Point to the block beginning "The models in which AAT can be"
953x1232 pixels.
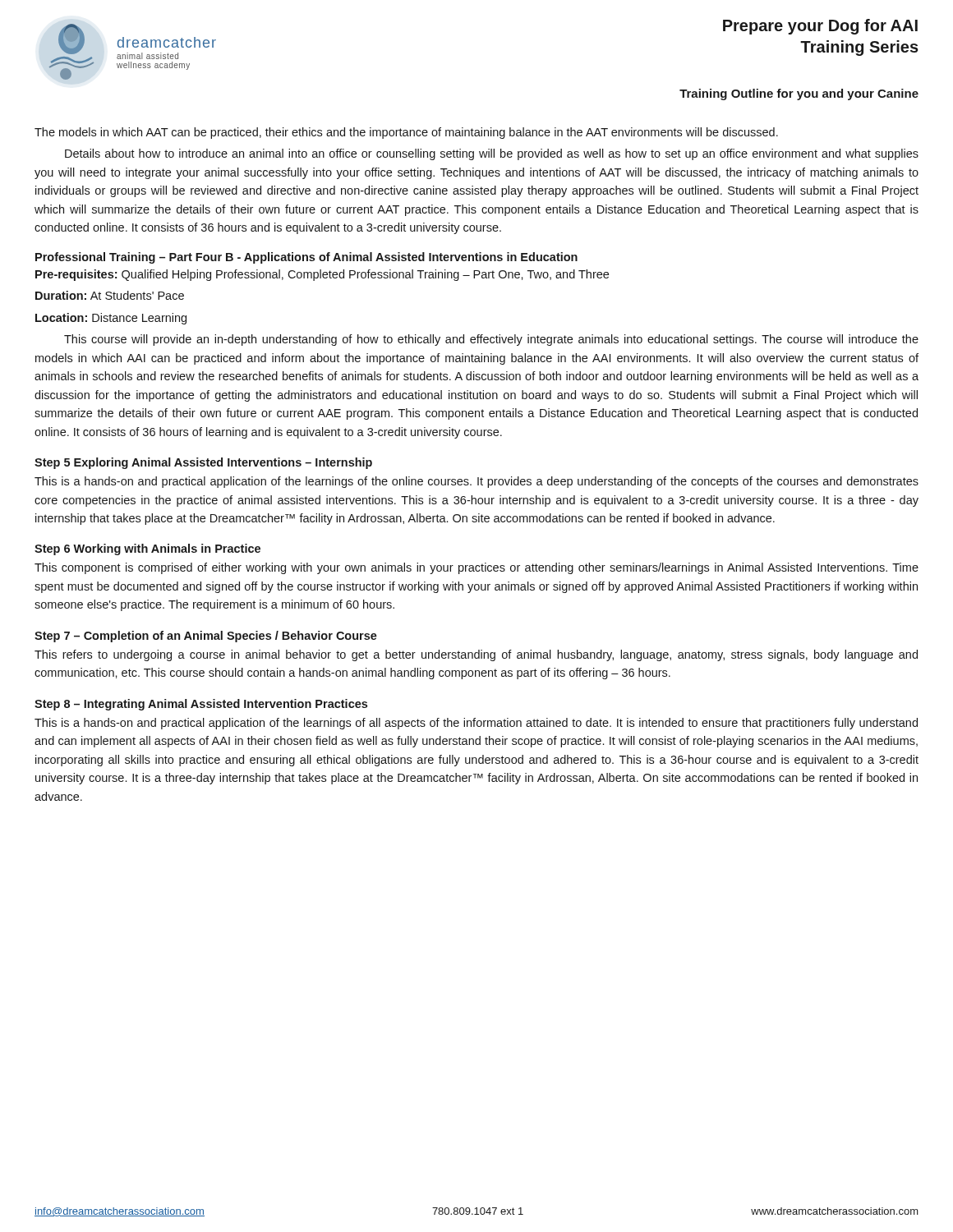point(476,180)
